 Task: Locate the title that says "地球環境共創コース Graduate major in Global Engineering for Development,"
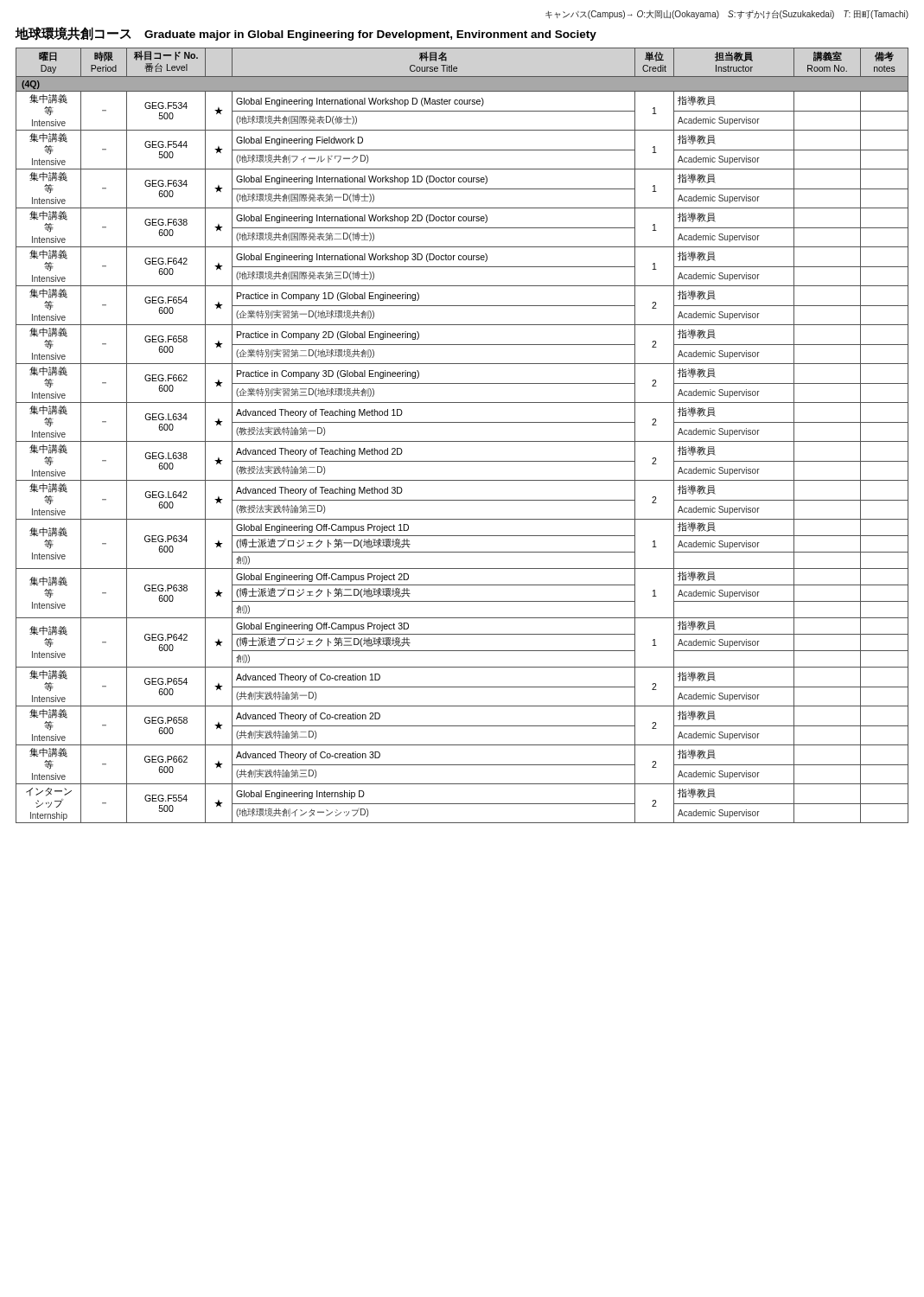pyautogui.click(x=306, y=33)
